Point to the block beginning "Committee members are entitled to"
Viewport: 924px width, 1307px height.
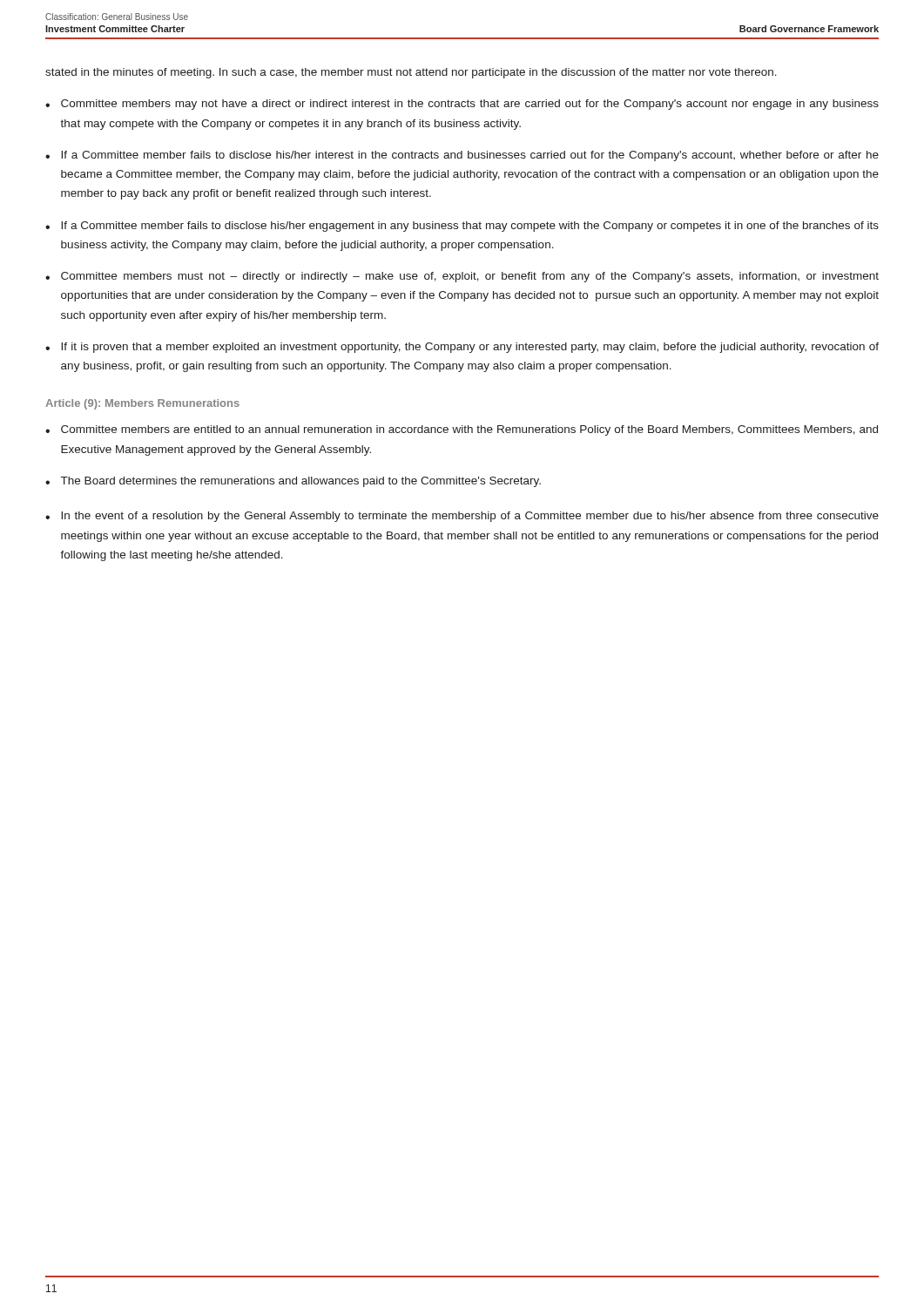(470, 440)
